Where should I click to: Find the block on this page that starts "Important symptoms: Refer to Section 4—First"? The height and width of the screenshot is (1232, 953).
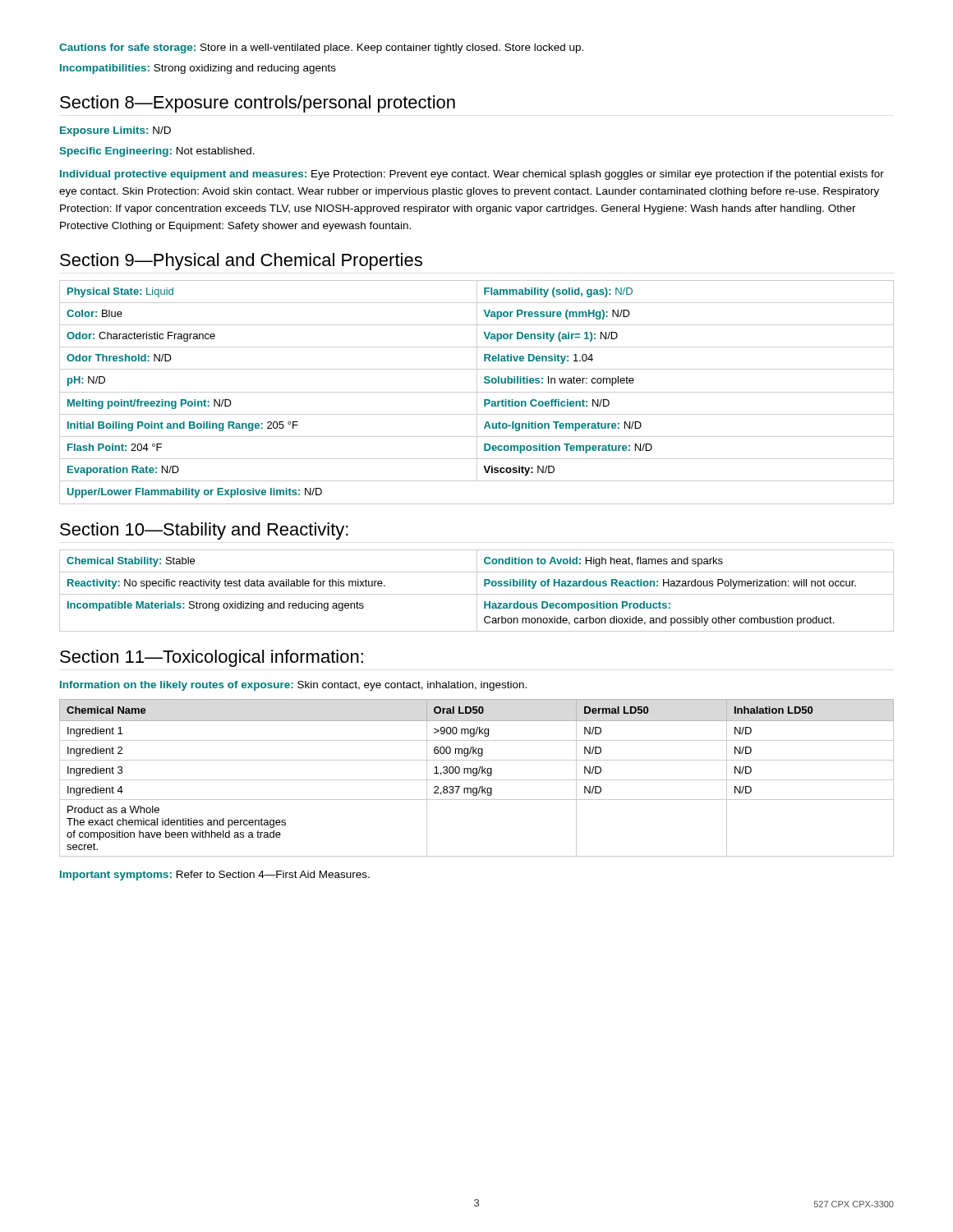tap(215, 874)
